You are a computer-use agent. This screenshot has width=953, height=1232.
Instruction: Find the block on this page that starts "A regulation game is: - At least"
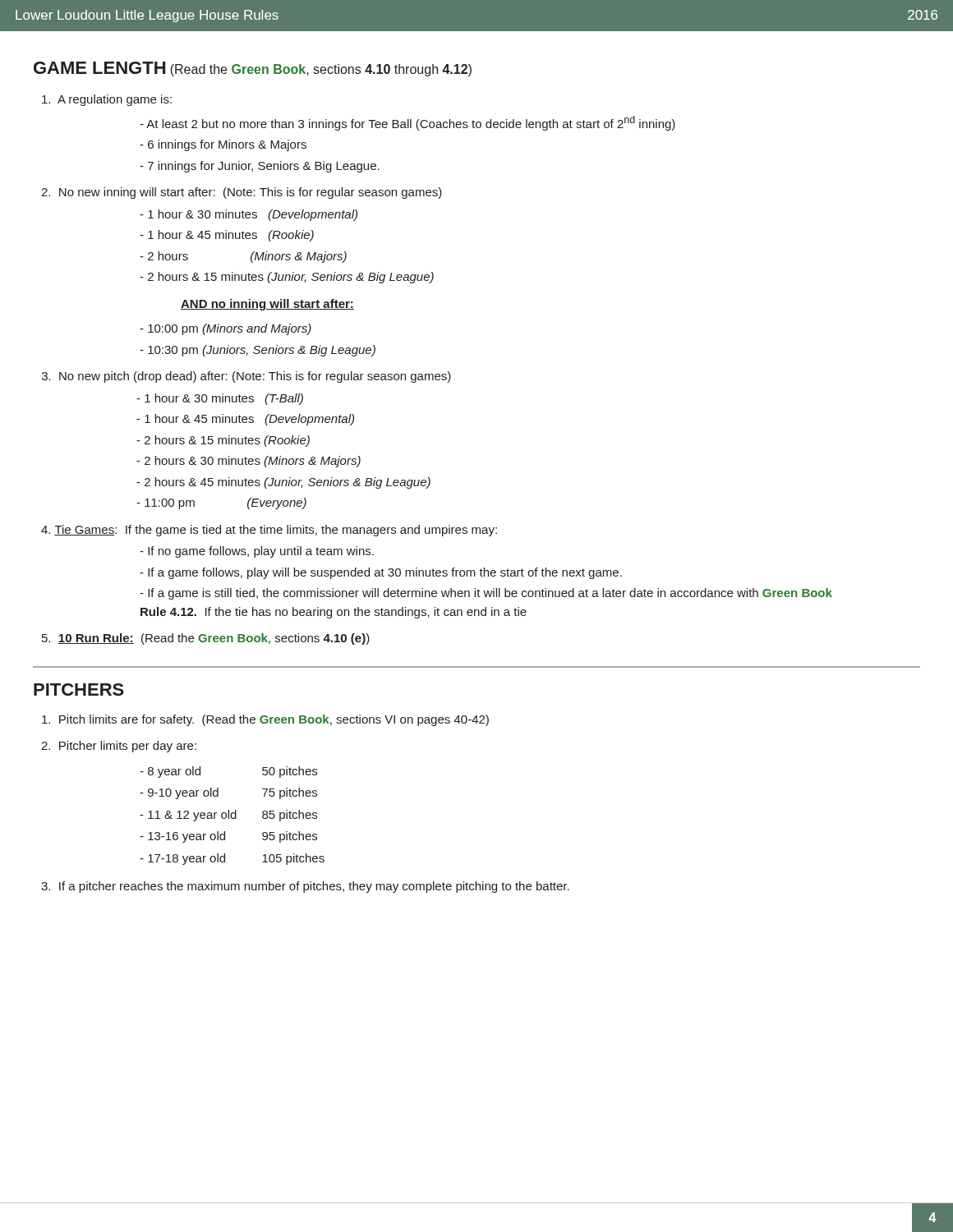coord(481,133)
